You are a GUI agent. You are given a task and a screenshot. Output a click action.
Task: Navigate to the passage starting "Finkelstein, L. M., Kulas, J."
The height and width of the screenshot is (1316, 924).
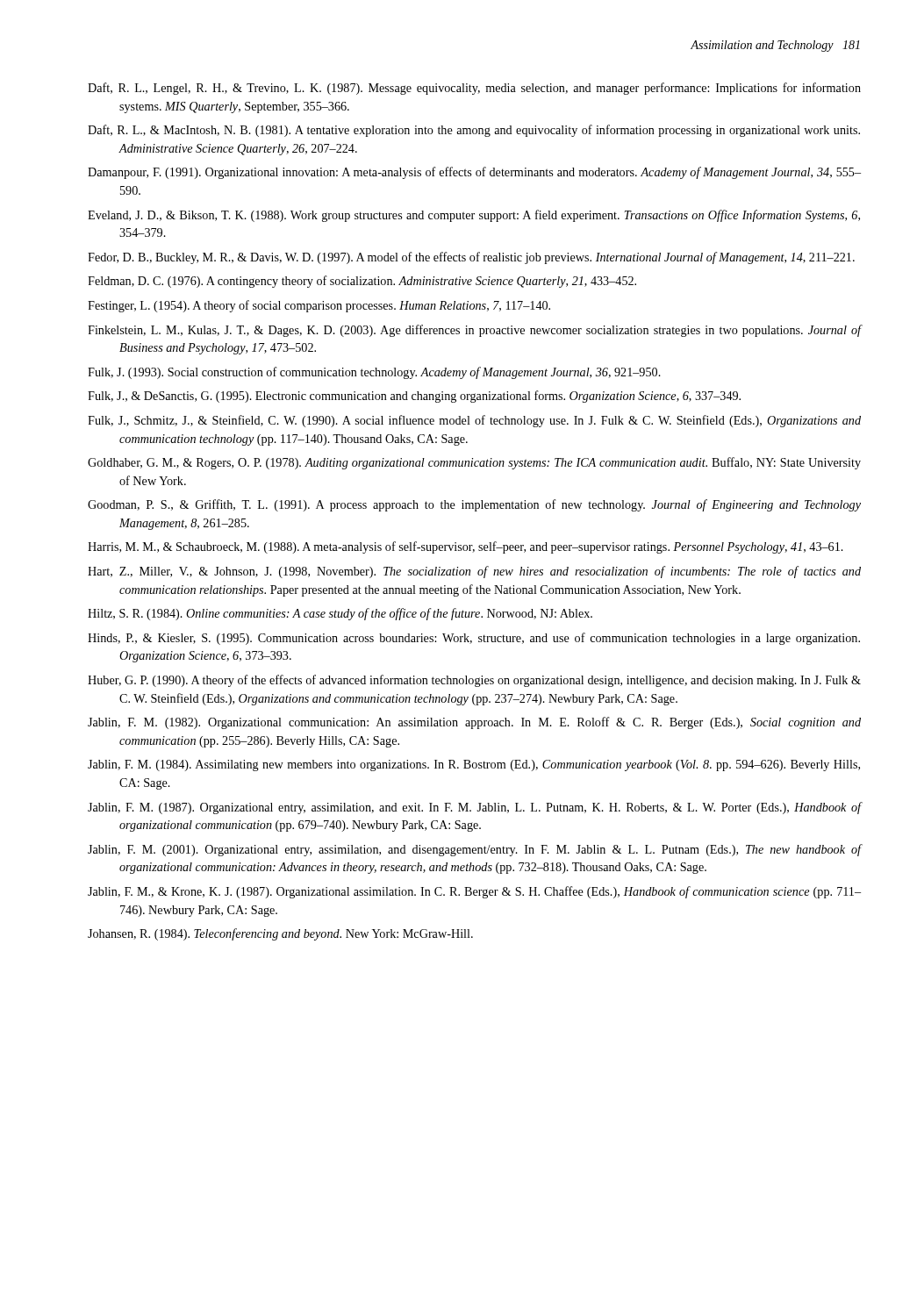coord(474,338)
